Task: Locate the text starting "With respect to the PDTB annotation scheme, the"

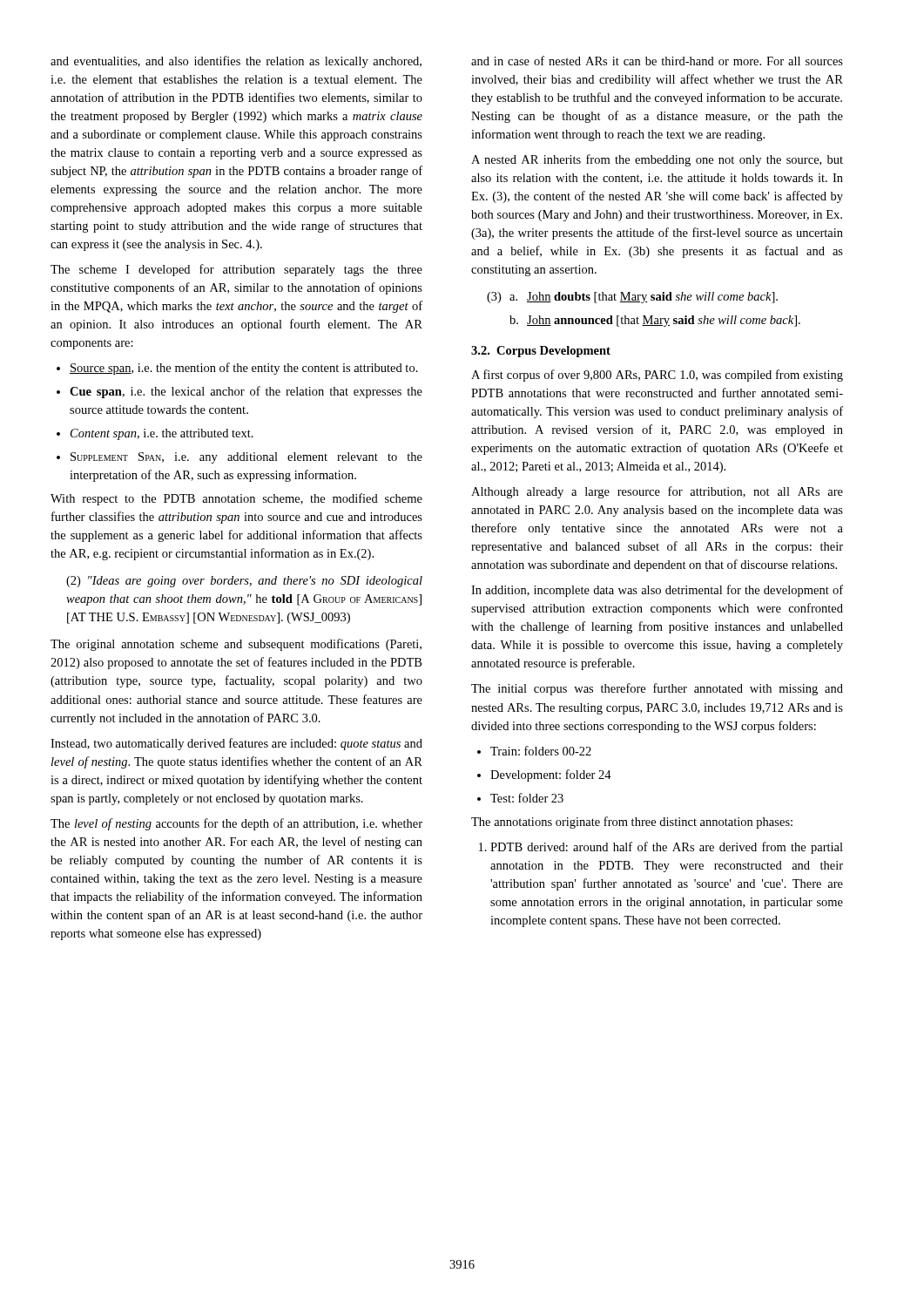Action: pos(236,527)
